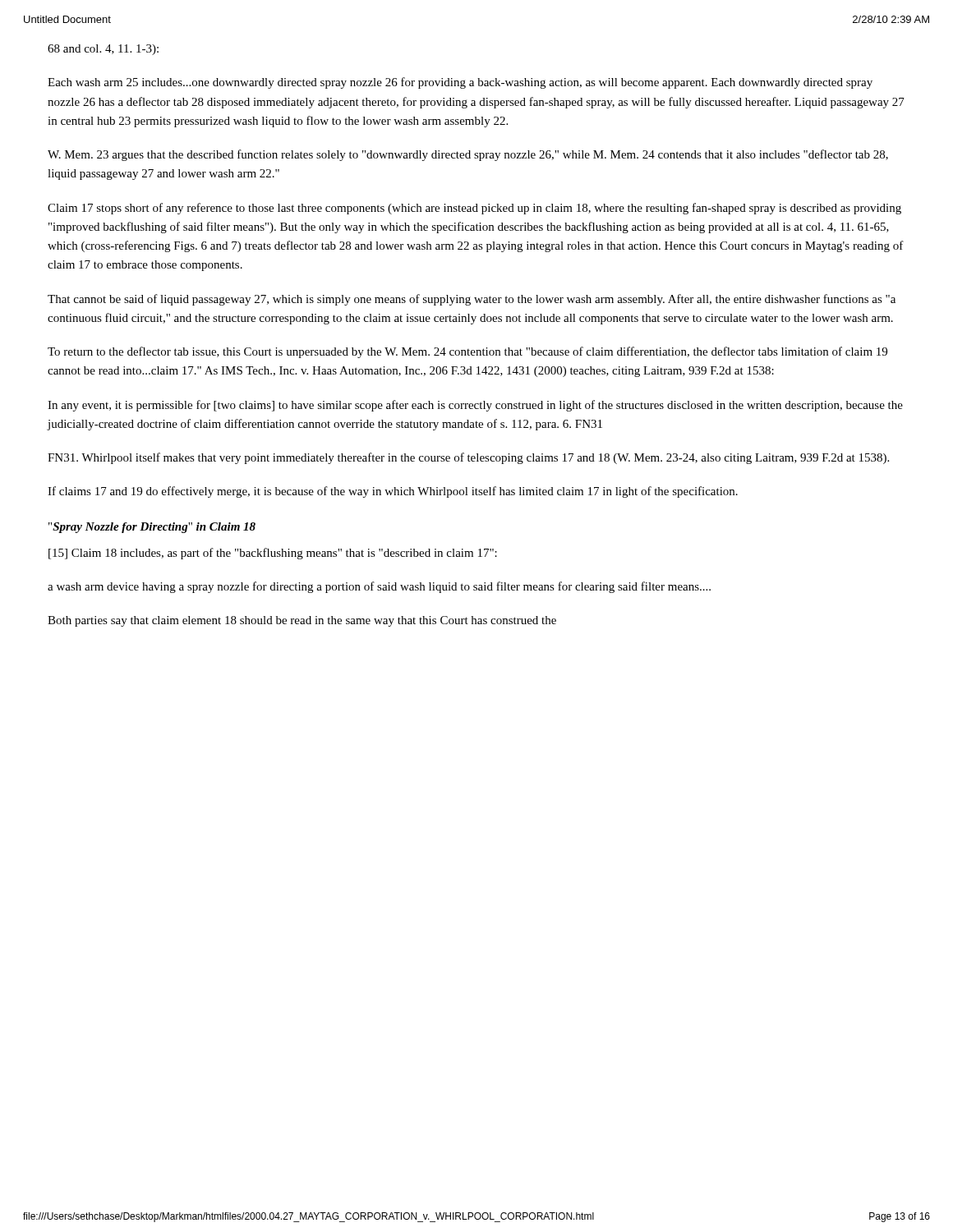
Task: Select the text block with the text "Each wash arm 25 includes...one downwardly directed spray"
Action: (x=476, y=101)
